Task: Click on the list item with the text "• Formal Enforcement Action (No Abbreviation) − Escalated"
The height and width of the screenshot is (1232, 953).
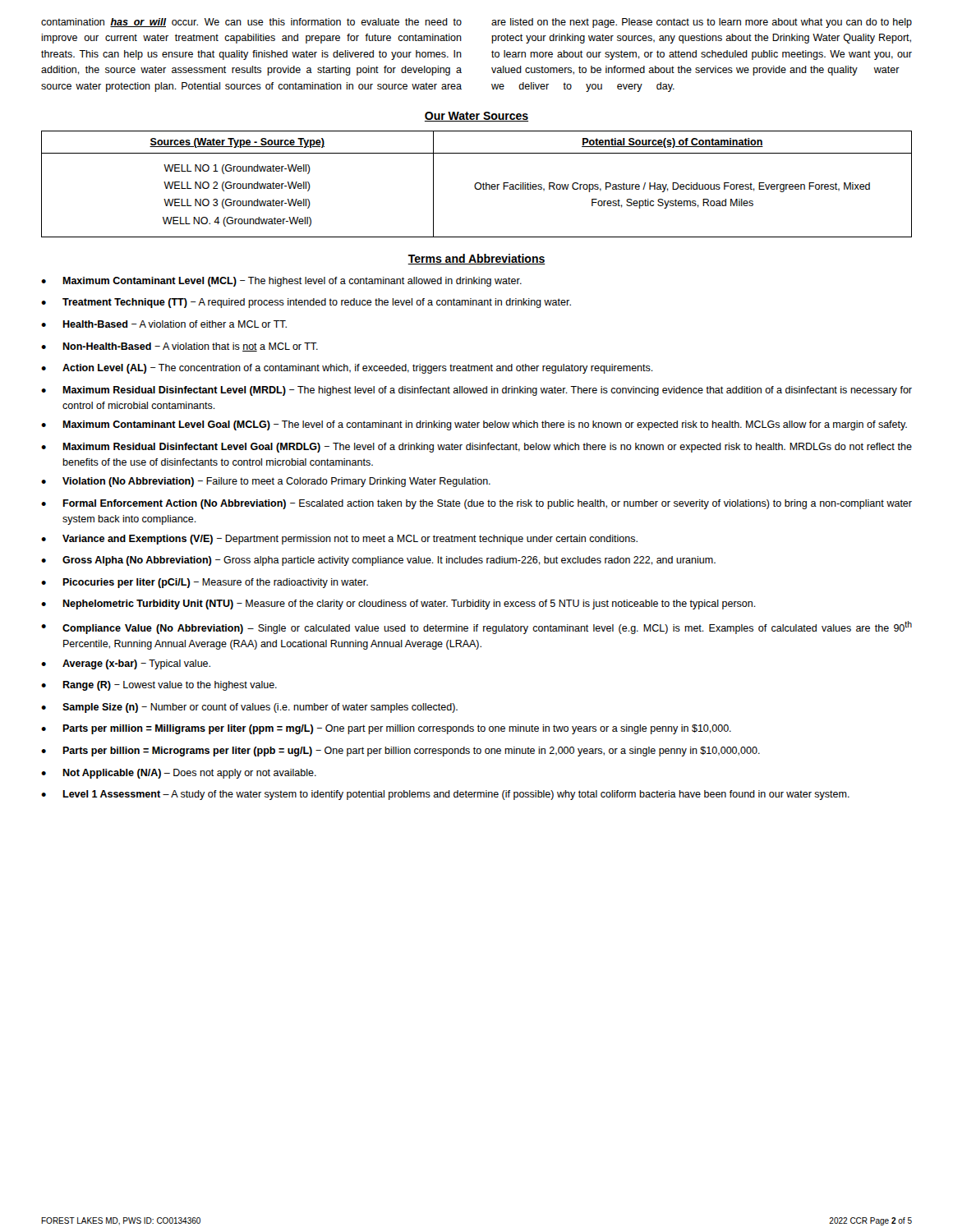Action: pos(476,512)
